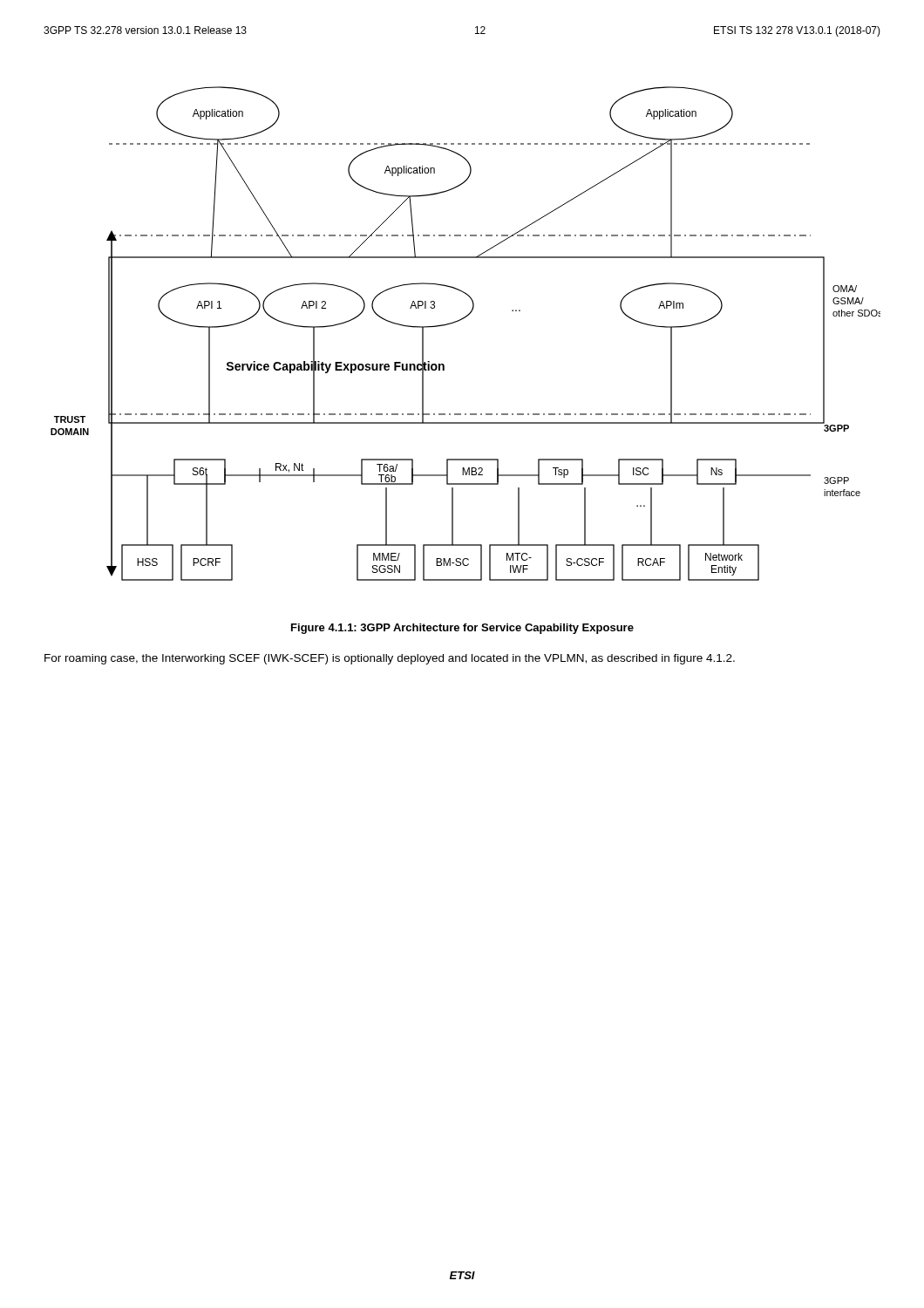Locate the engineering diagram

462,337
